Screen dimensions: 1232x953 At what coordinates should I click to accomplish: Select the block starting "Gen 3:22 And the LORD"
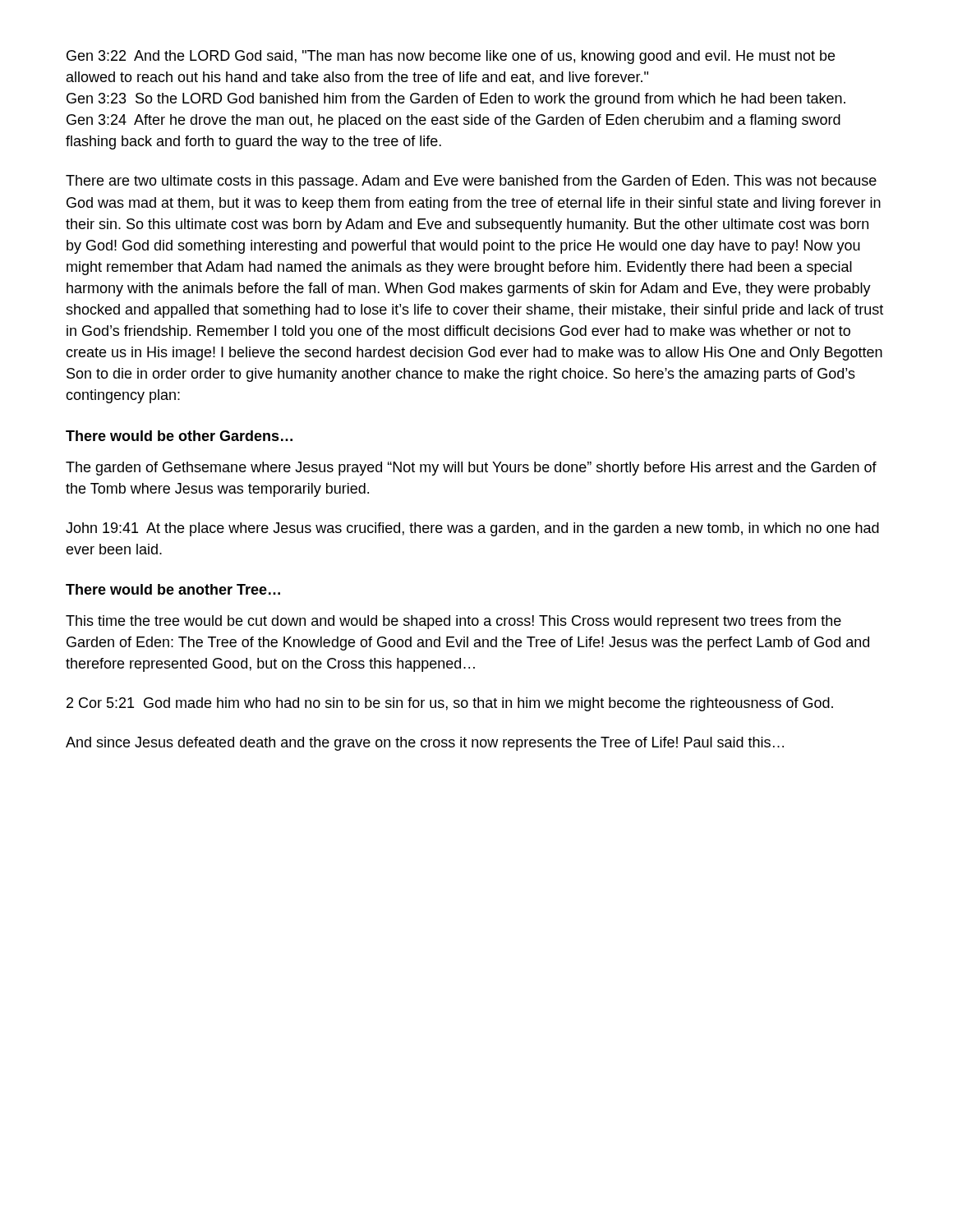[x=456, y=99]
